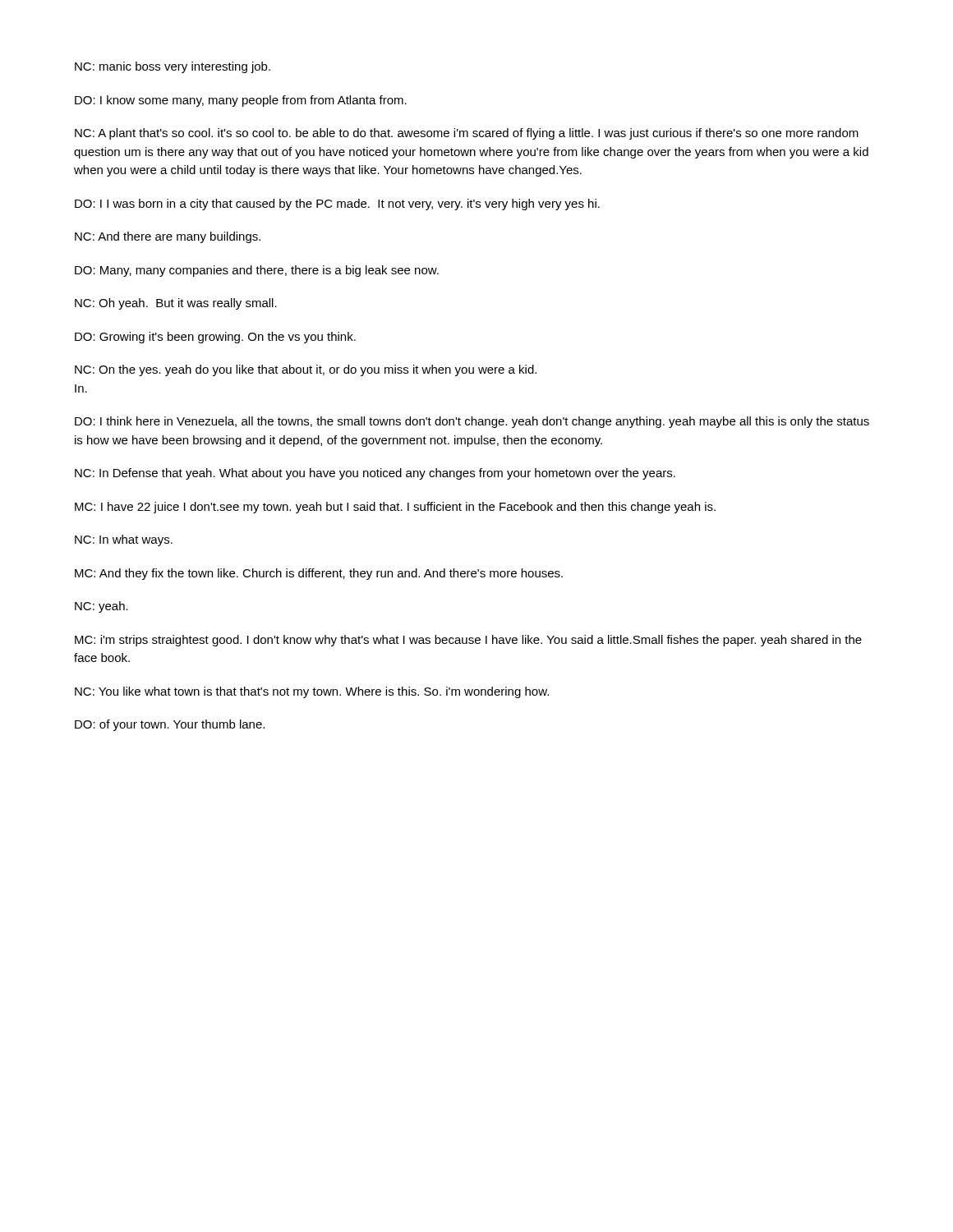This screenshot has height=1232, width=953.
Task: Where is the passage that starts "DO: of your"?
Action: coord(170,724)
